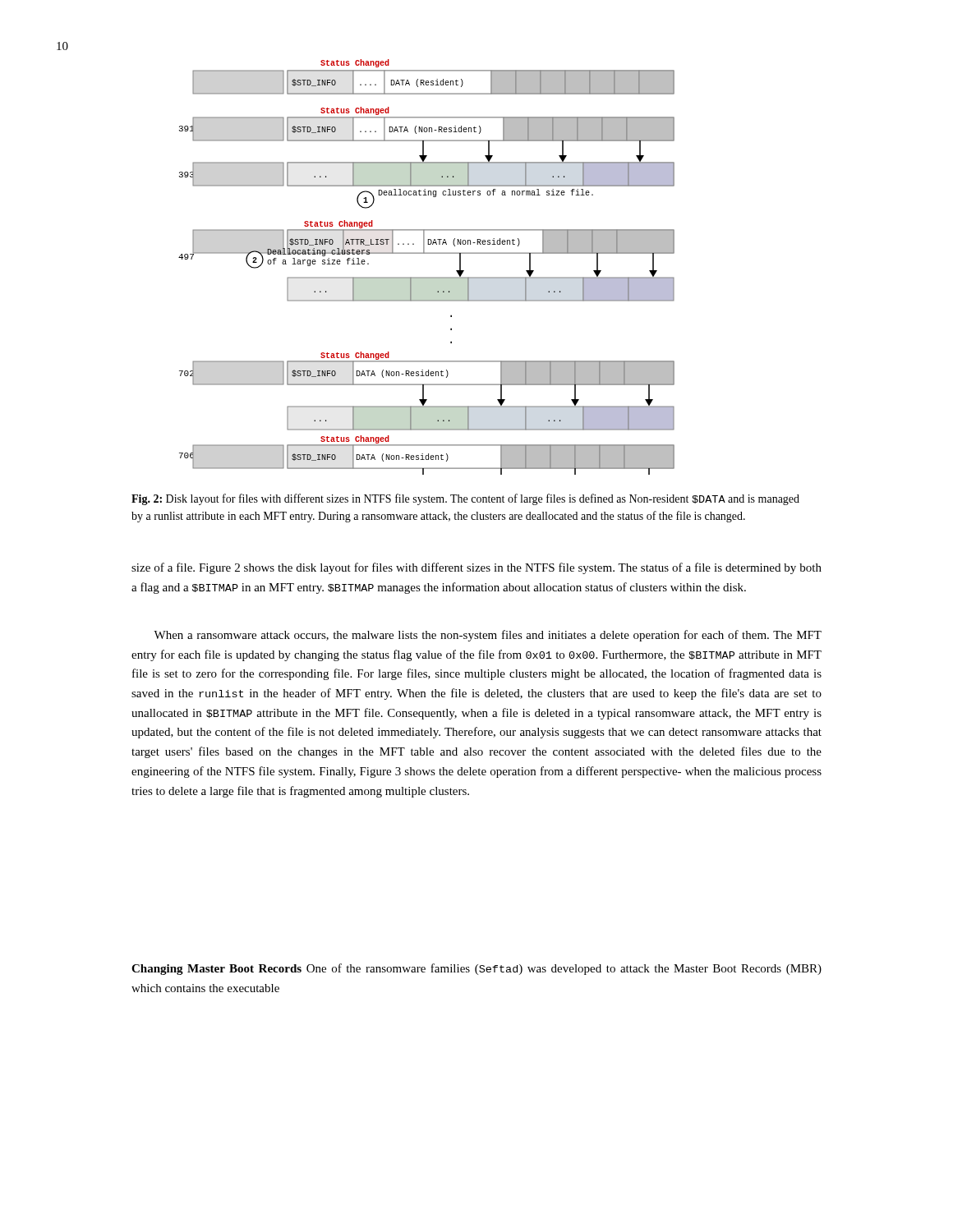This screenshot has width=953, height=1232.
Task: Locate the text block containing "When a ransomware attack occurs, the malware lists"
Action: (476, 713)
